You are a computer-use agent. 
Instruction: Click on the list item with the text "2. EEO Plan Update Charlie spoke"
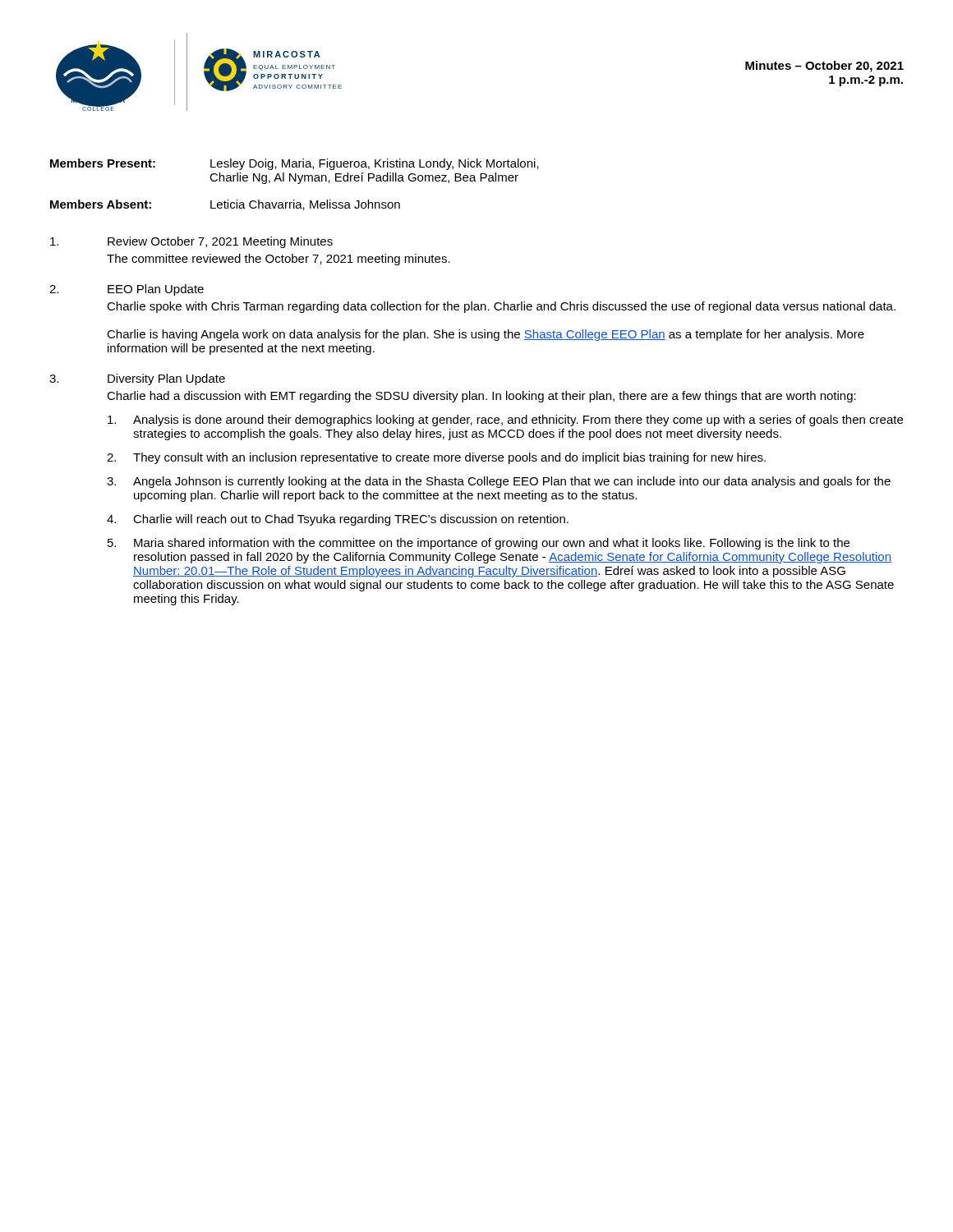tap(476, 318)
